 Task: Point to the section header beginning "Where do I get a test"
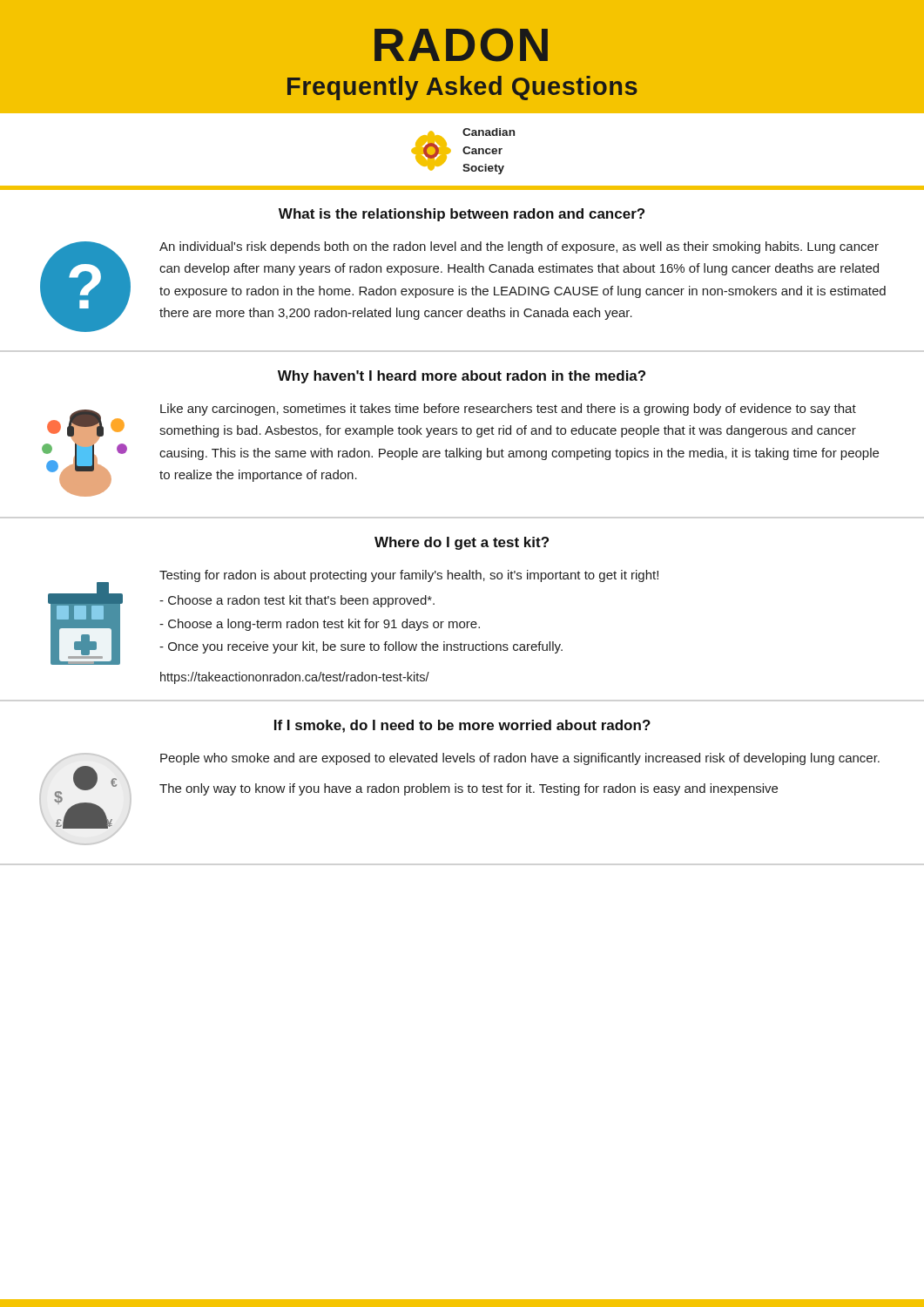tap(462, 543)
